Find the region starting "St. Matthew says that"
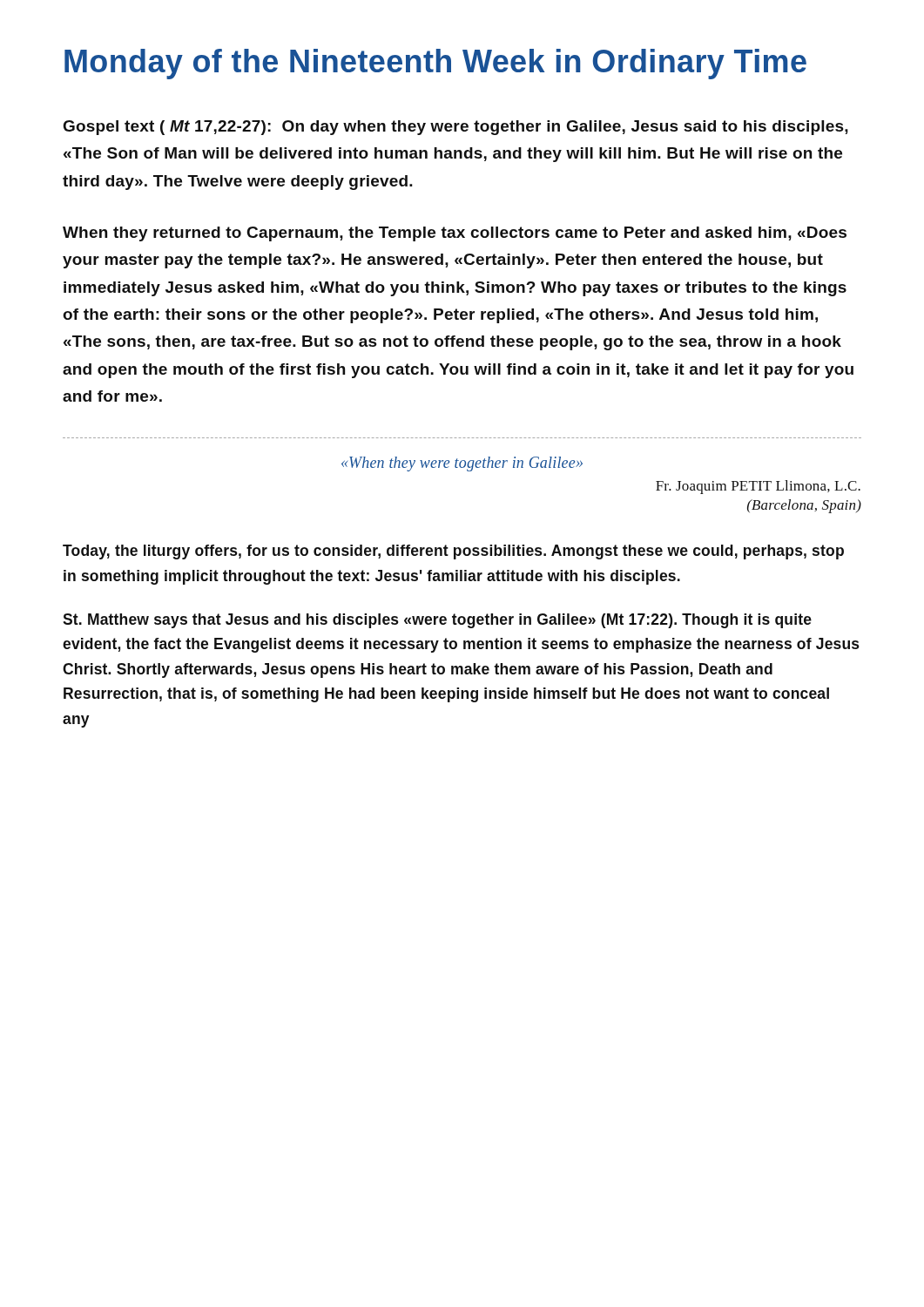This screenshot has height=1307, width=924. point(461,669)
